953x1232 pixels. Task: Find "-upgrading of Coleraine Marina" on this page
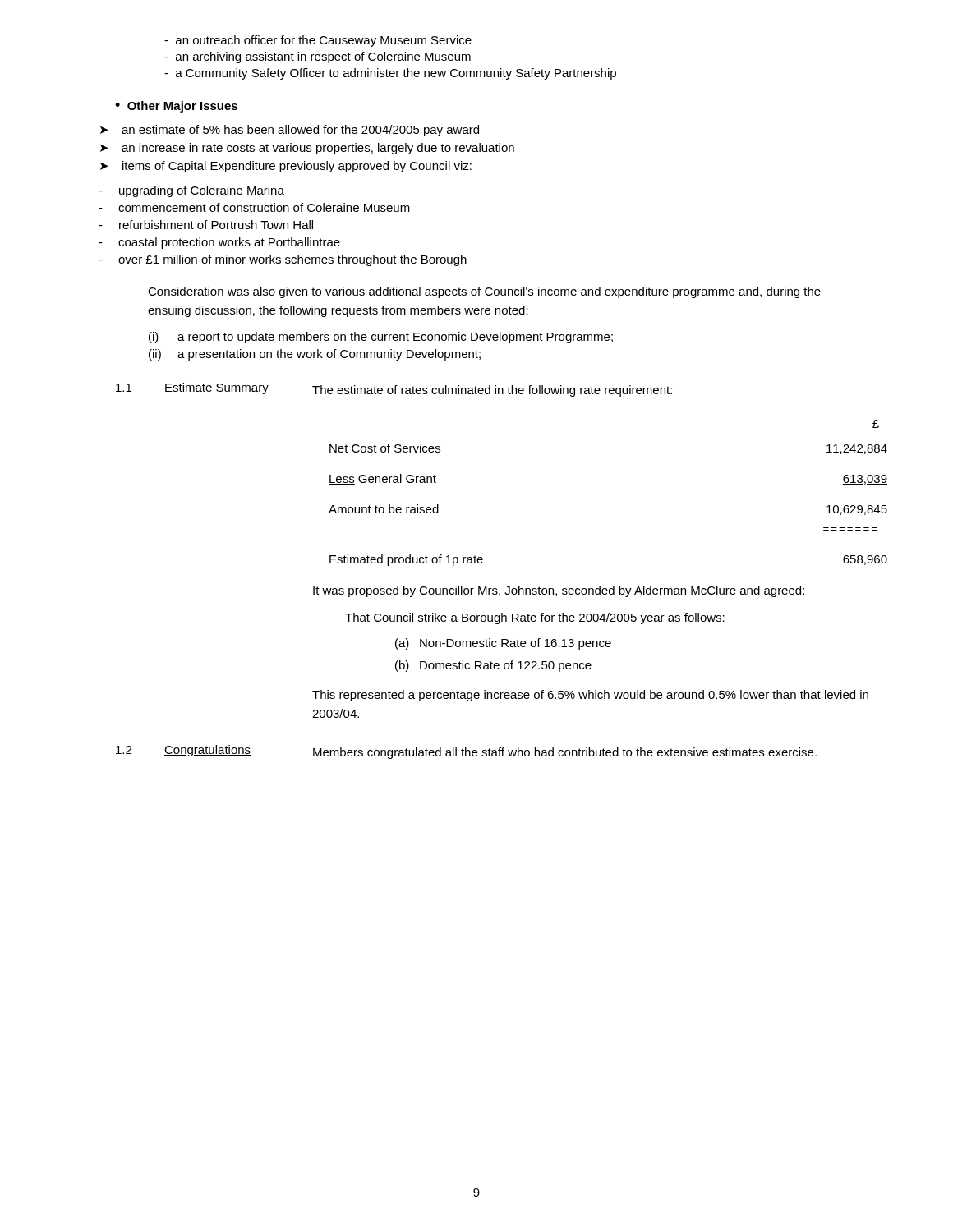pos(191,190)
